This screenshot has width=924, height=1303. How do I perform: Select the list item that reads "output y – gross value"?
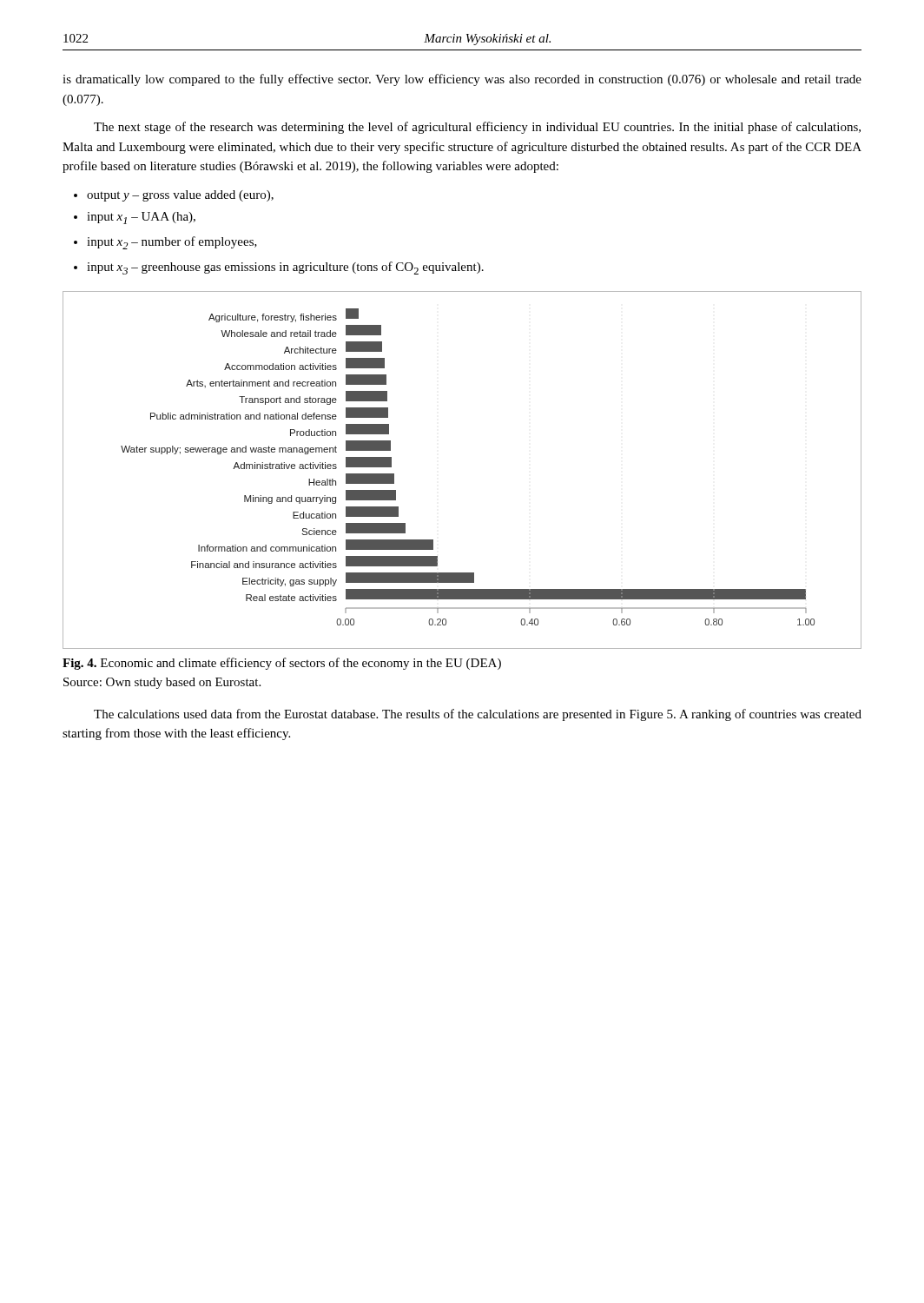[180, 194]
